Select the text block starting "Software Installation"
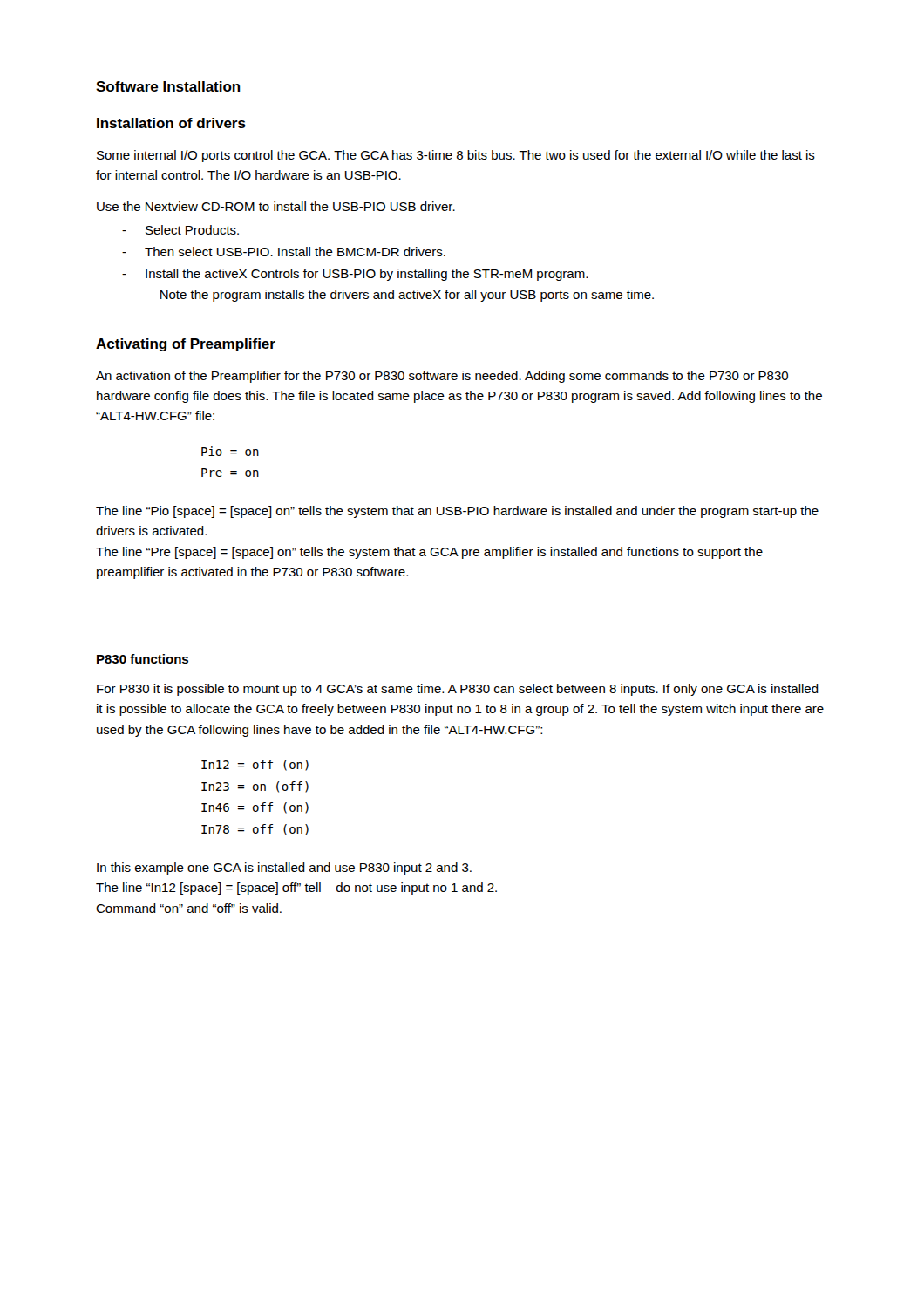Image resolution: width=924 pixels, height=1308 pixels. pos(168,87)
